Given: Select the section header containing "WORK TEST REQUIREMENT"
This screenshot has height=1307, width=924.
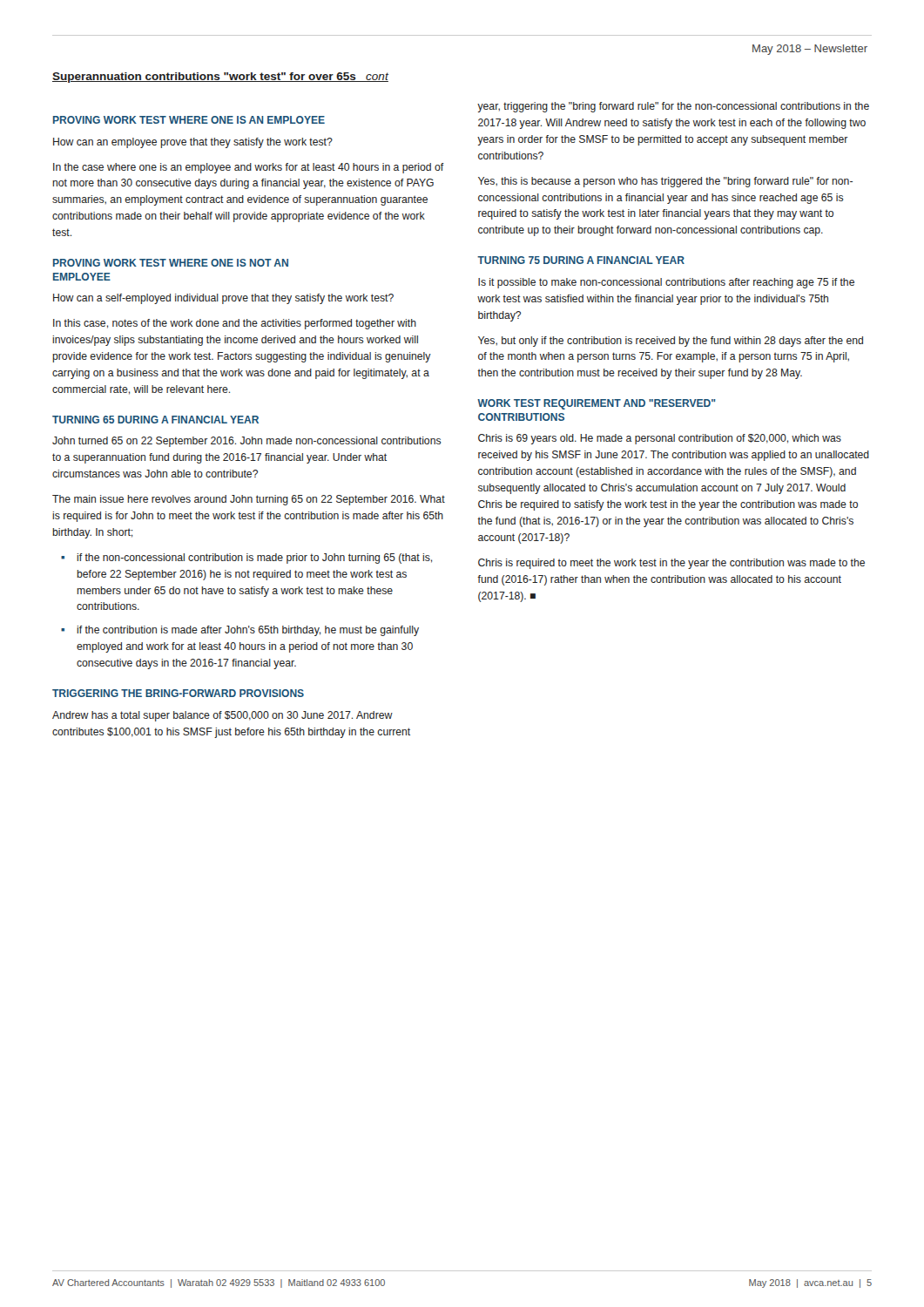Looking at the screenshot, I should coord(597,410).
